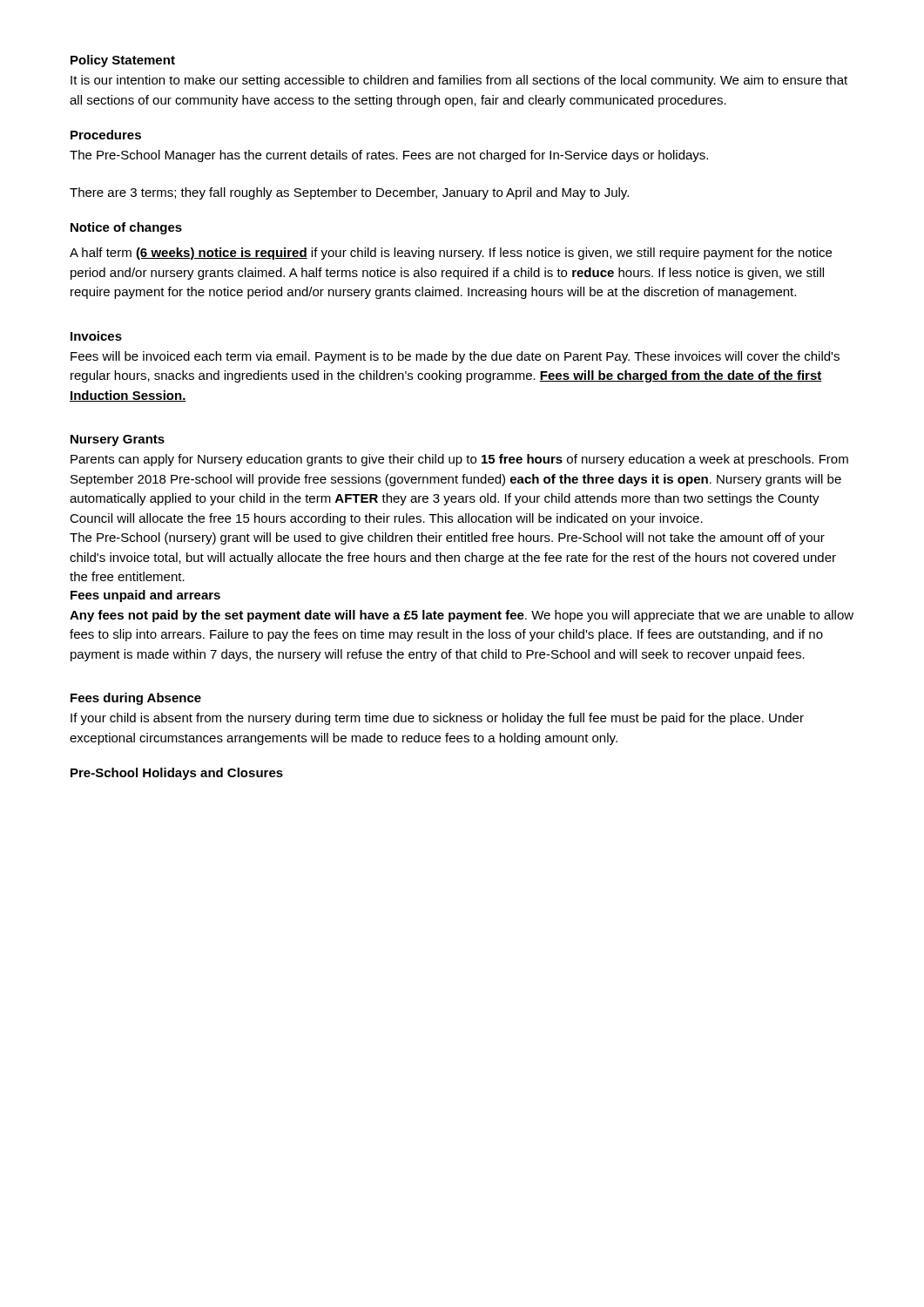Click on the passage starting "Pre-School Holidays and Closures"
Viewport: 924px width, 1307px height.
coord(176,772)
